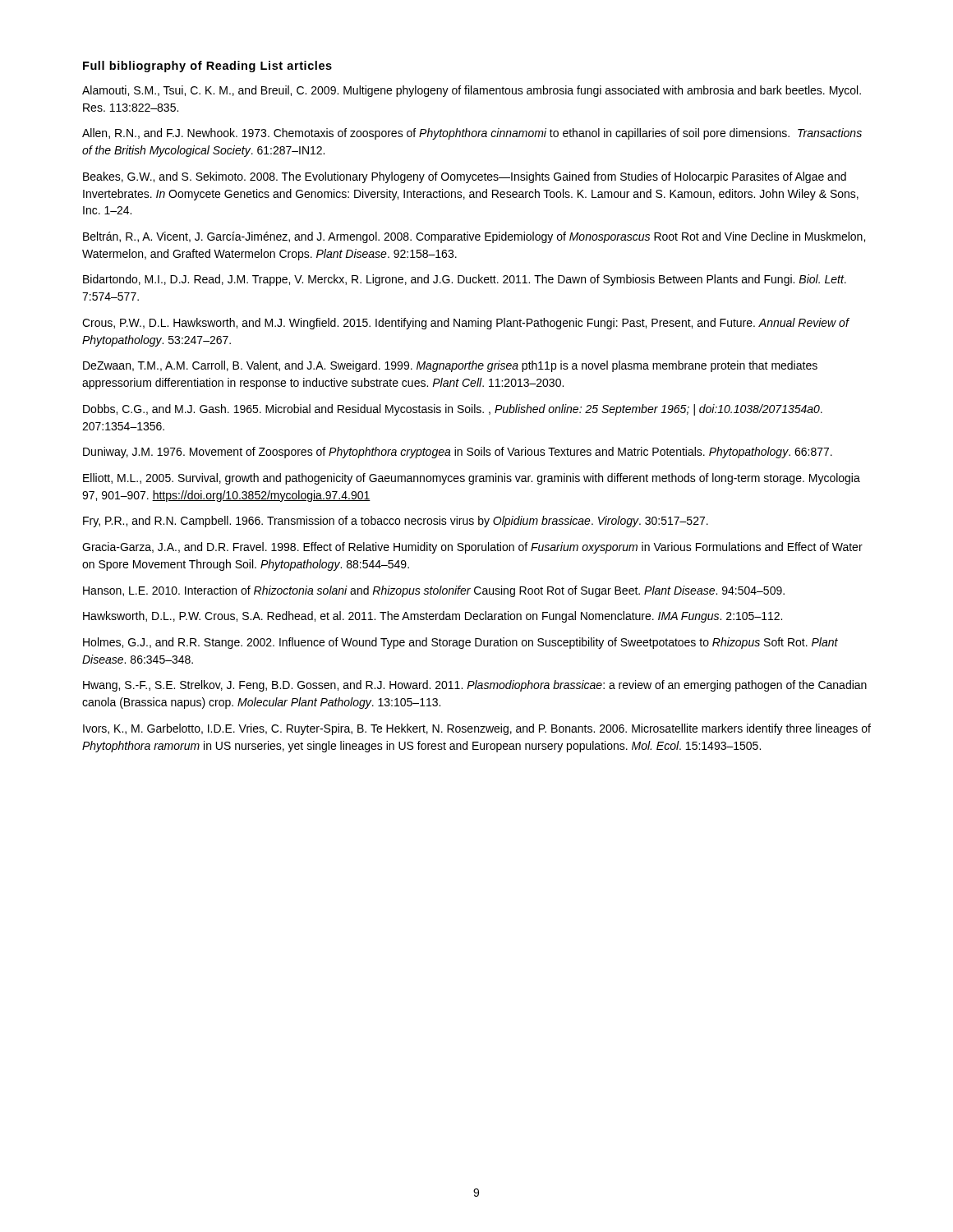
Task: Find the list item that says "Hanson, L.E. 2010. Interaction of"
Action: (x=434, y=590)
